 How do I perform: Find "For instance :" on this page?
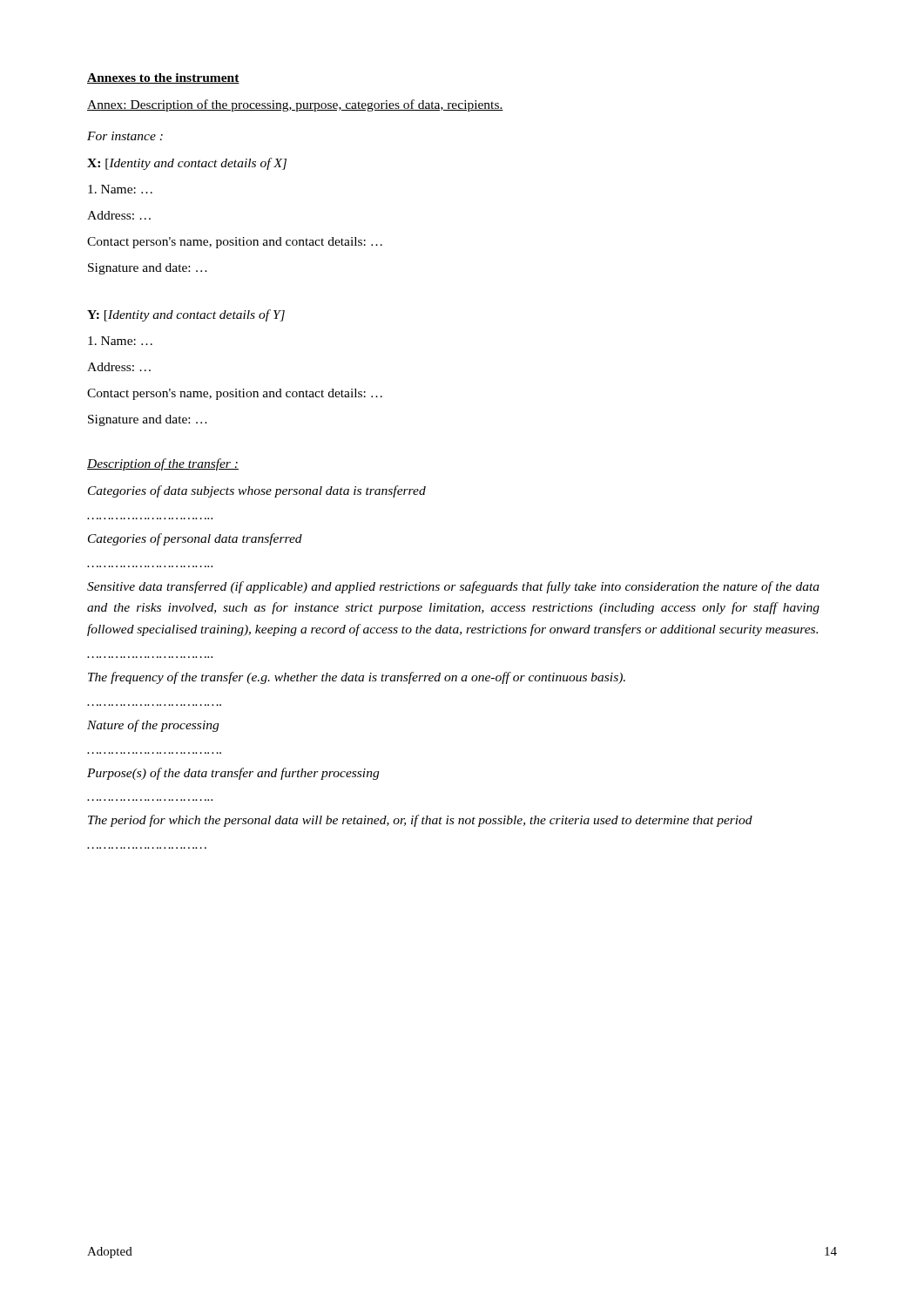click(x=125, y=135)
